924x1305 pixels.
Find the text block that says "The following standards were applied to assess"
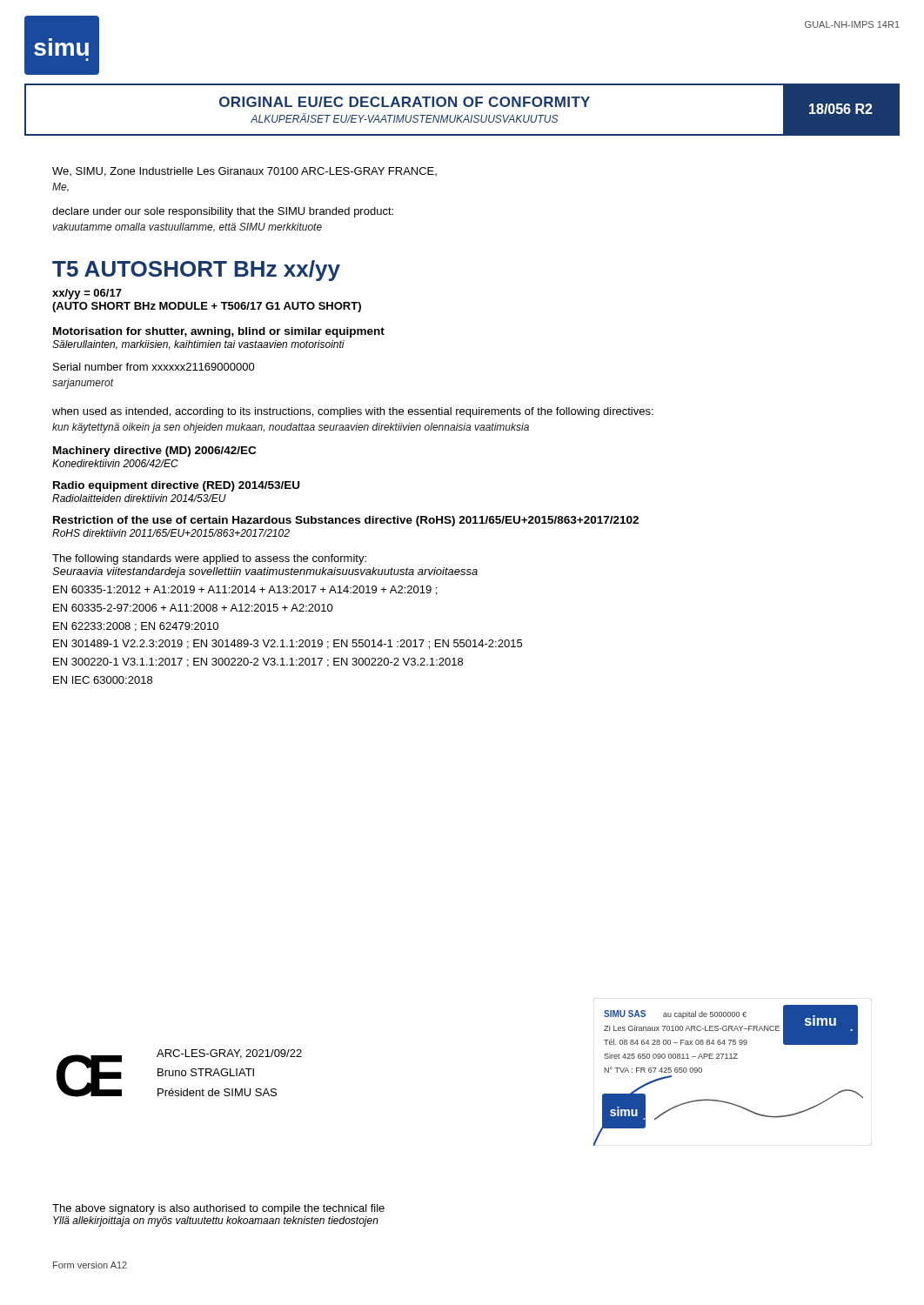[x=265, y=565]
